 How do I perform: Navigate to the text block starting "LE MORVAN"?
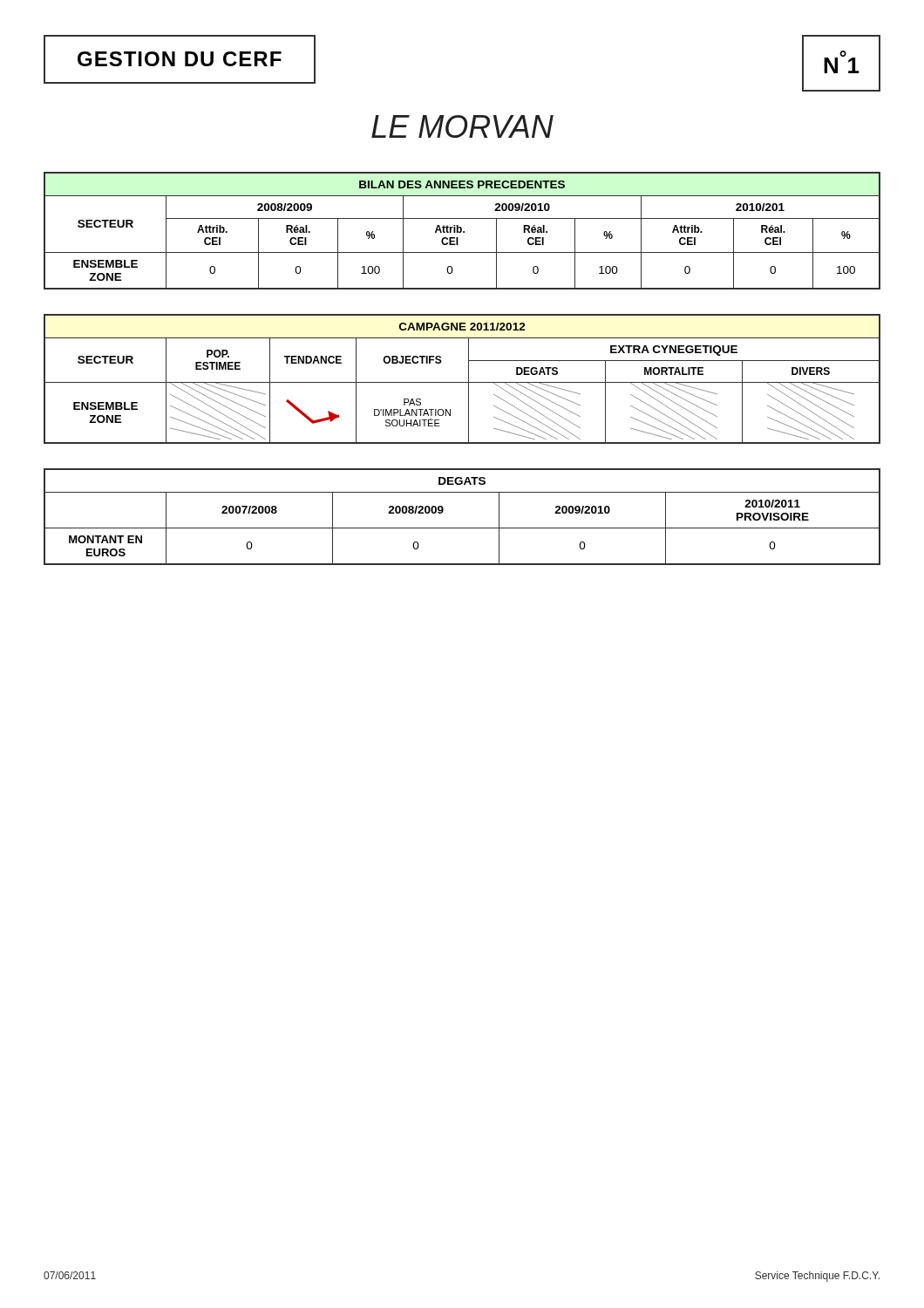point(462,127)
